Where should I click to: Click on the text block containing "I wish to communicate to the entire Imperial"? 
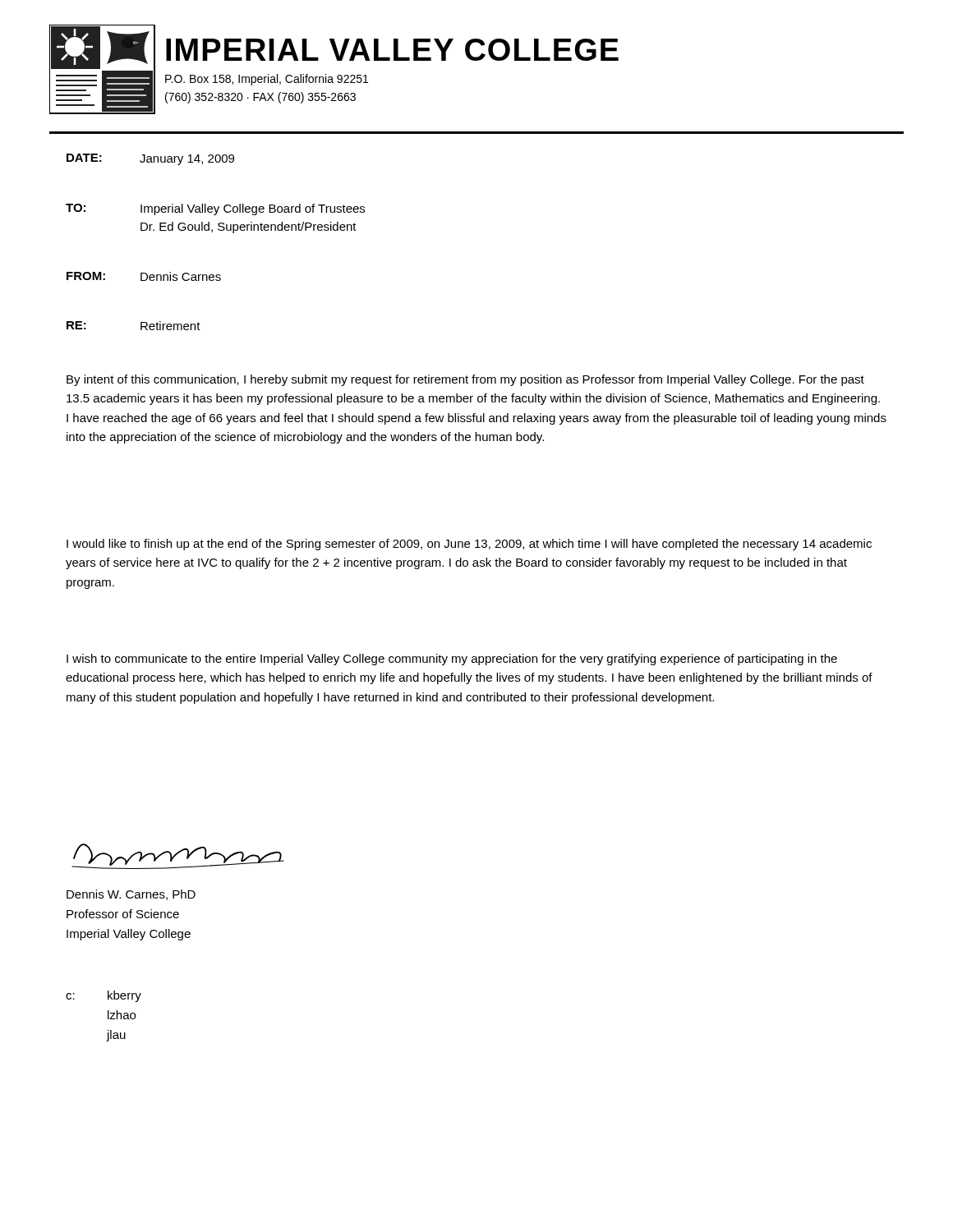[469, 677]
